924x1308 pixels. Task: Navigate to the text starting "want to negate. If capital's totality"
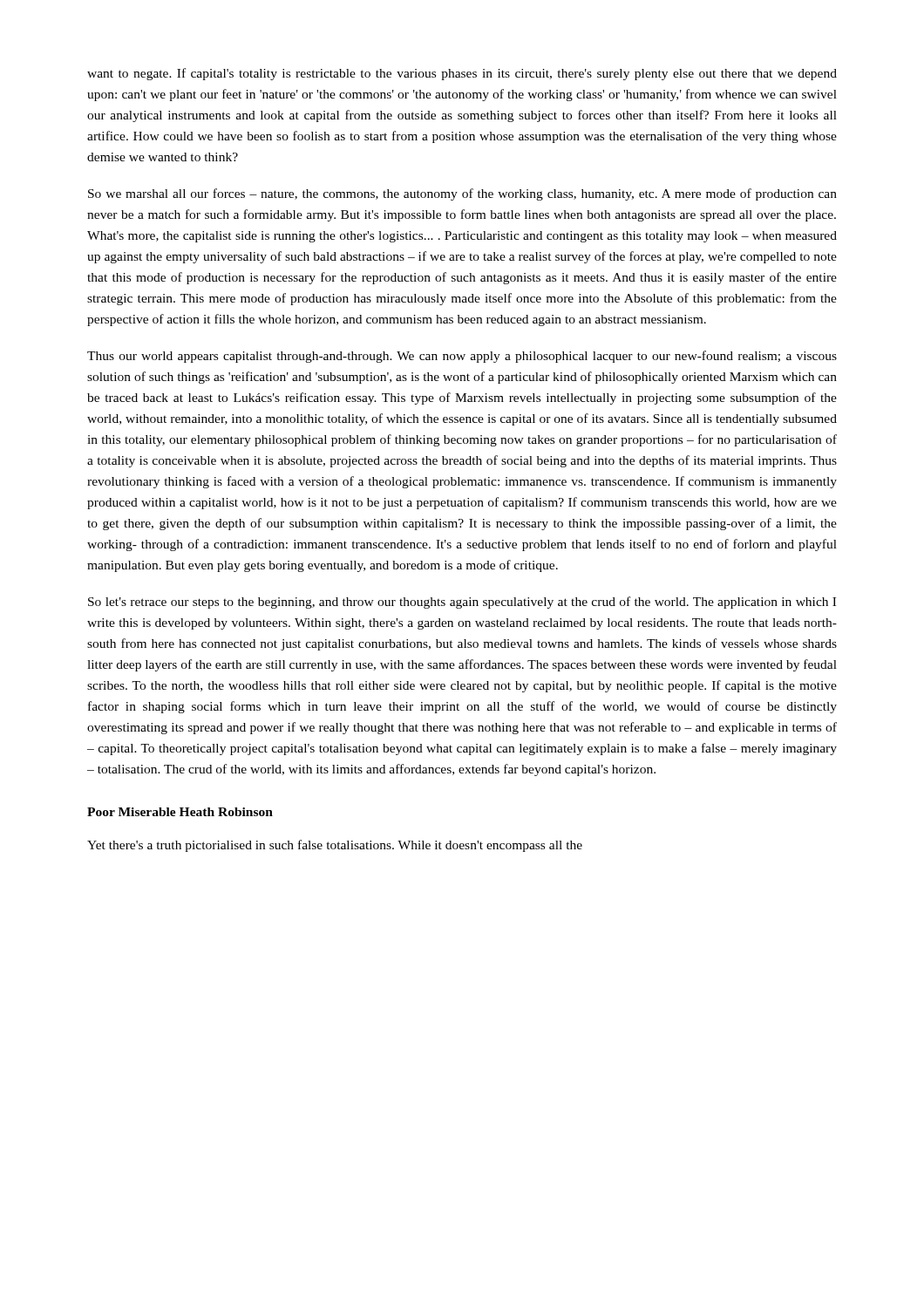462,115
